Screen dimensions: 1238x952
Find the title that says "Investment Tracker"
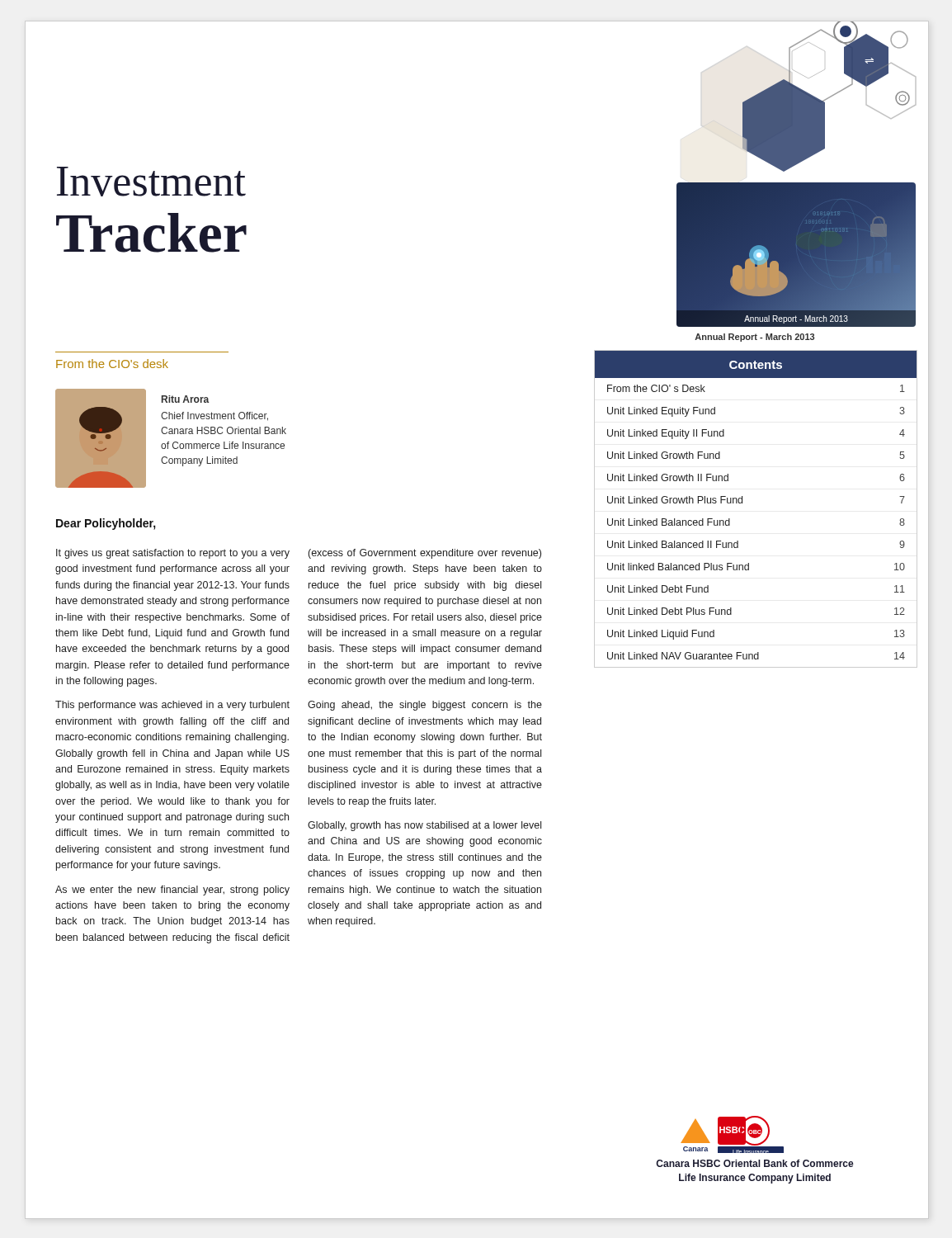pyautogui.click(x=151, y=209)
